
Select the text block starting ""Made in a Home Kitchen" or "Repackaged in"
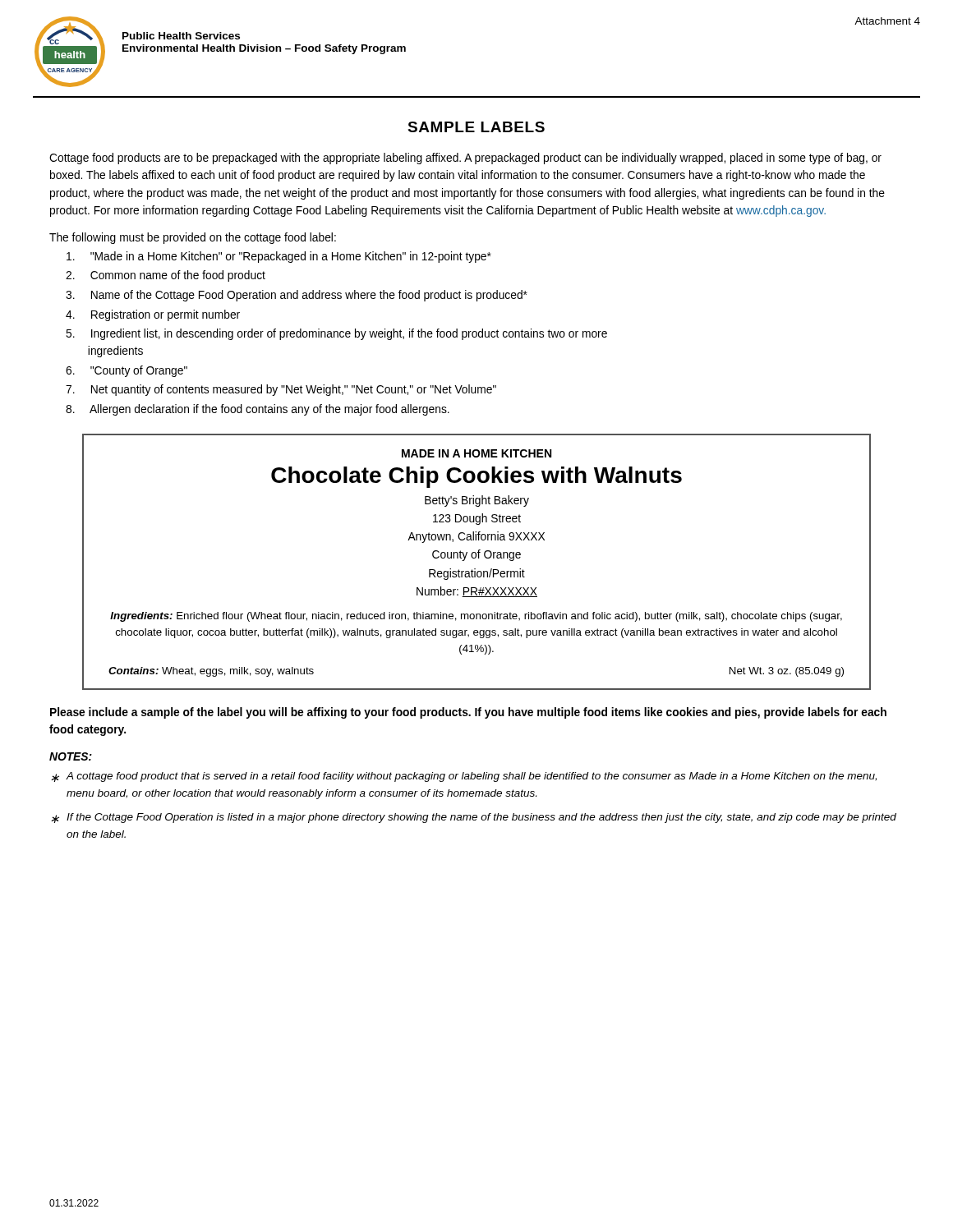(278, 257)
